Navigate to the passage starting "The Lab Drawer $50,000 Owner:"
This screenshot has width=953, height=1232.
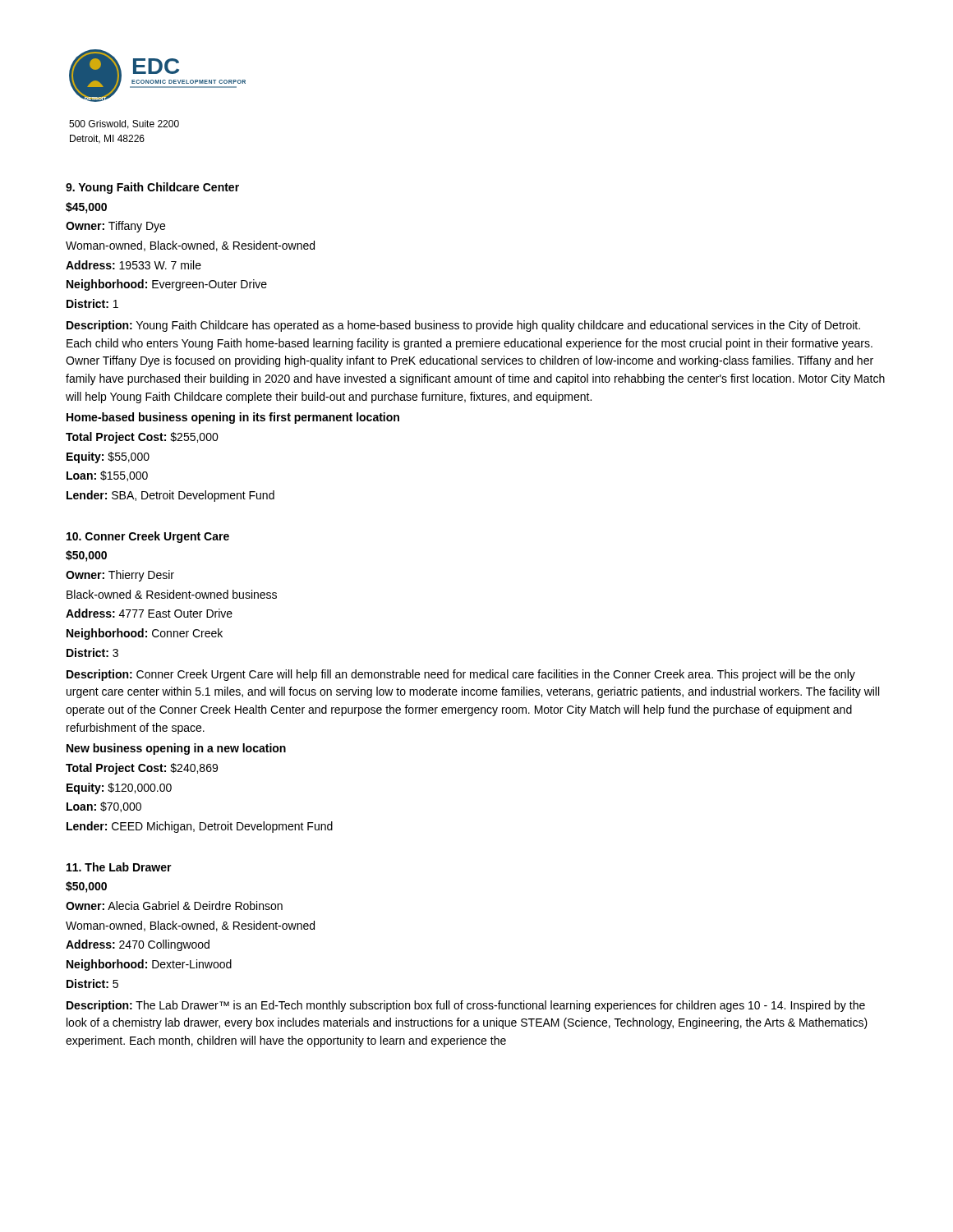click(x=119, y=867)
